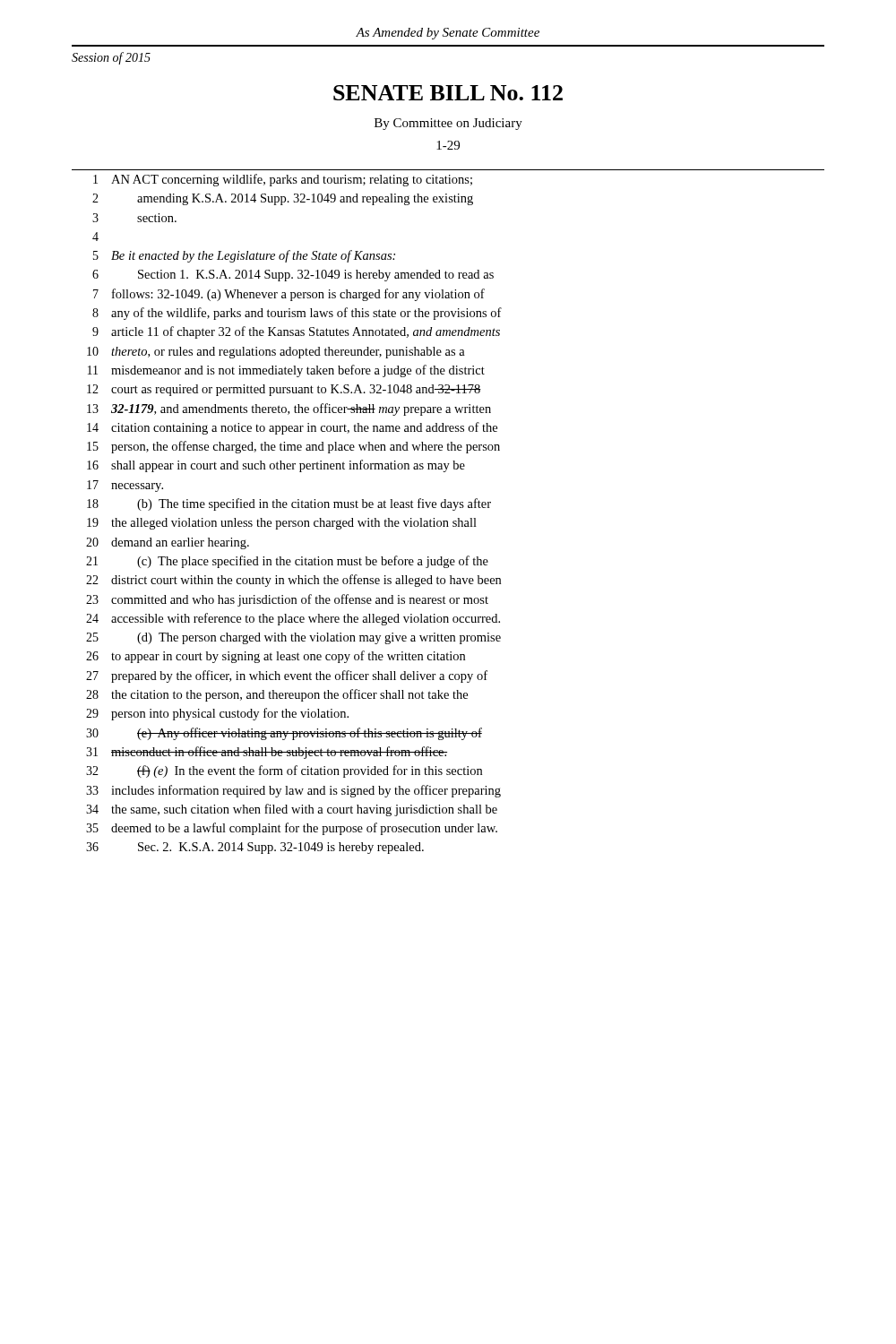Find the text block with the text "25 (d) The person"

(x=448, y=676)
